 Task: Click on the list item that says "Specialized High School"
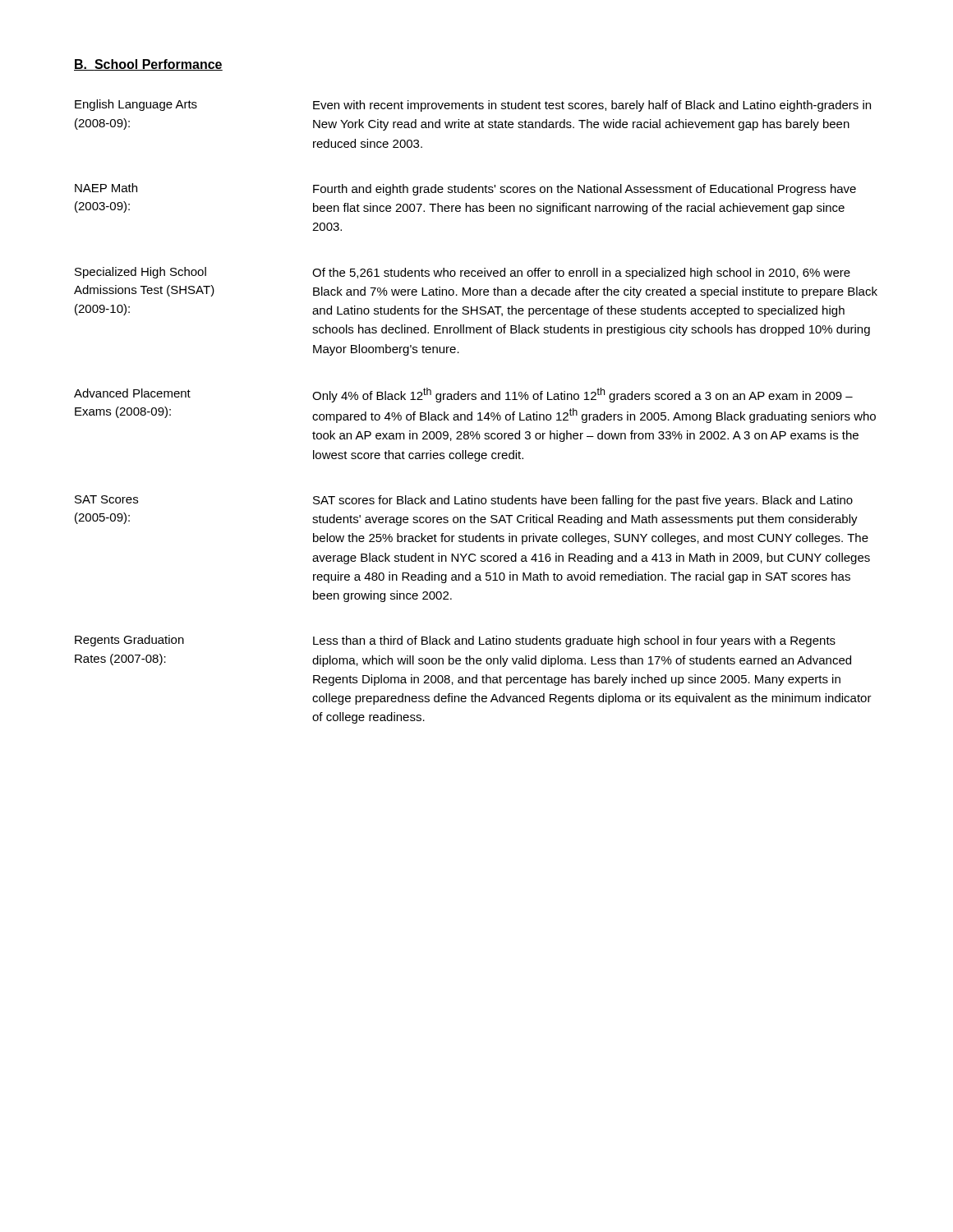476,310
